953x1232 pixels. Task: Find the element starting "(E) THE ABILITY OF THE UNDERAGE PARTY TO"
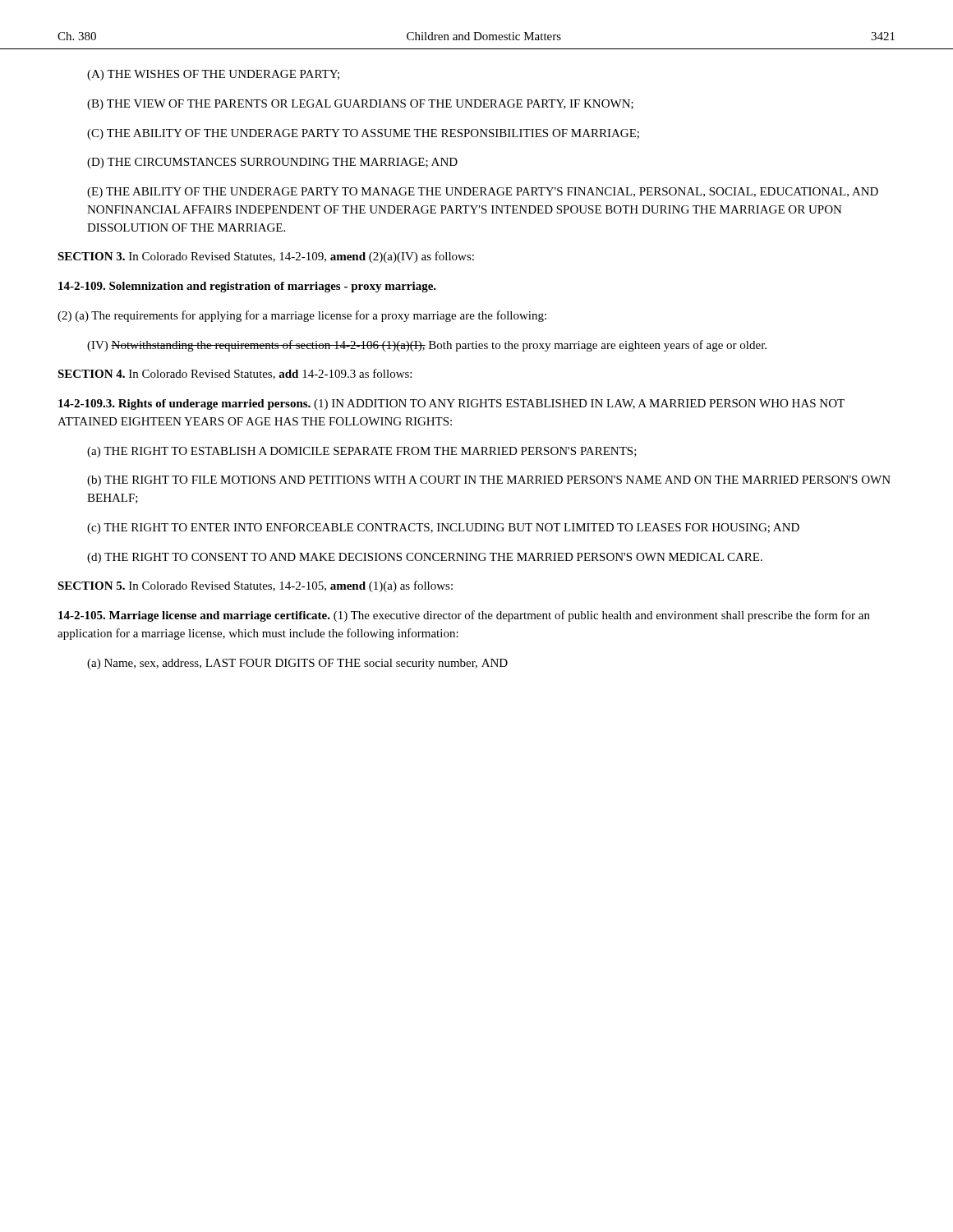click(483, 209)
